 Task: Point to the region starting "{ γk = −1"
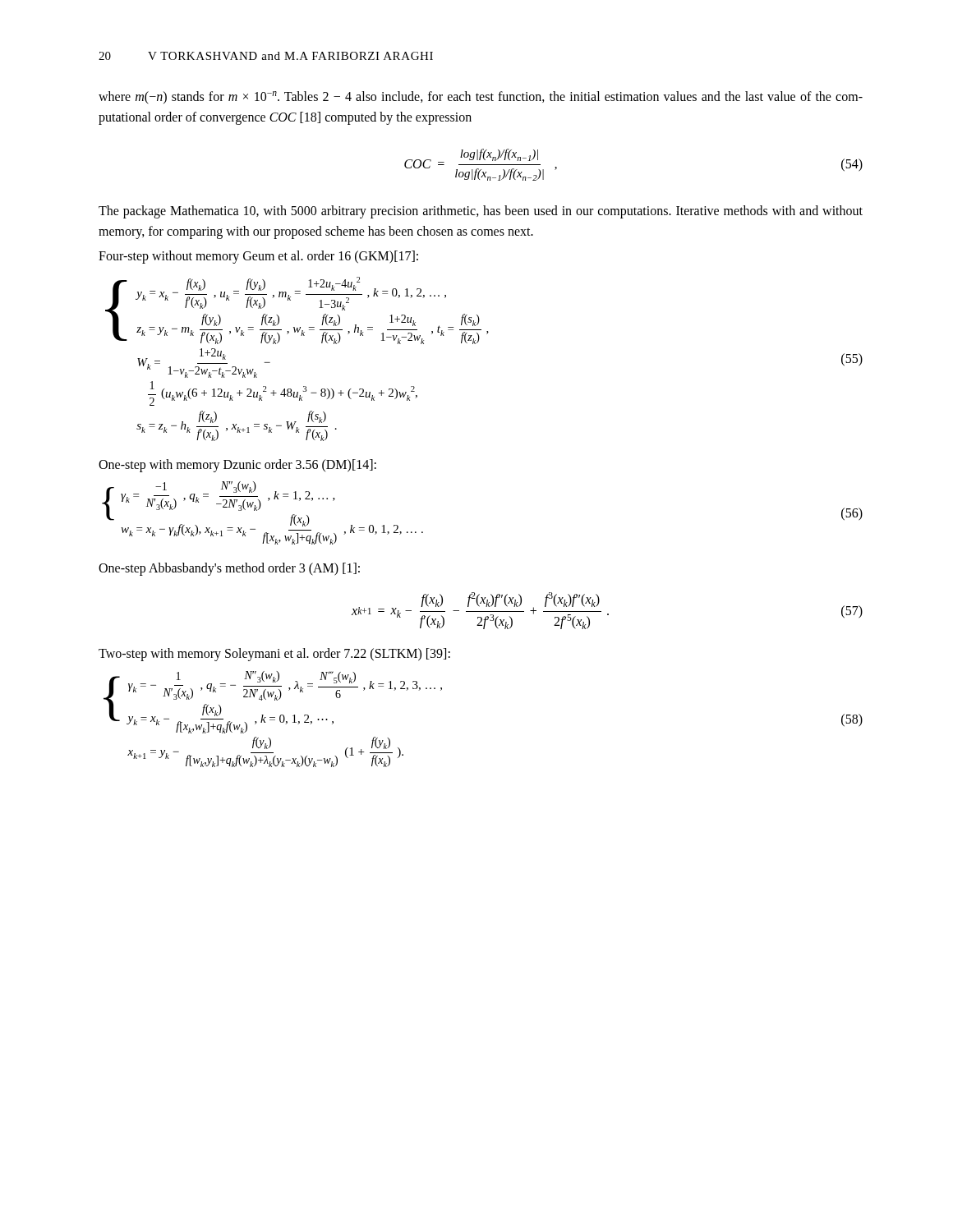239,510
